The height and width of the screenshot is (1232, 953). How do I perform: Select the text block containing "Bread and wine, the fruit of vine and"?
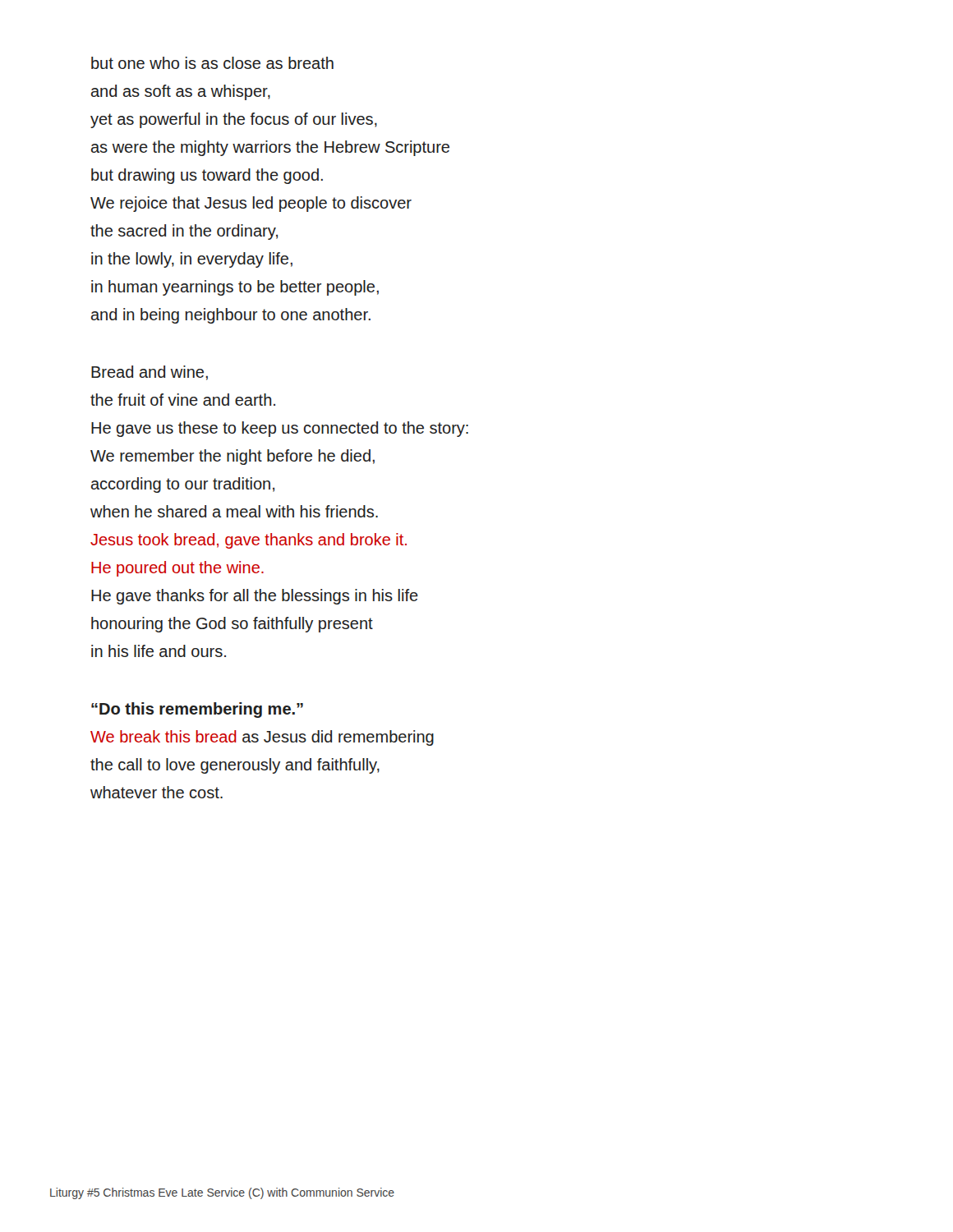pos(280,512)
